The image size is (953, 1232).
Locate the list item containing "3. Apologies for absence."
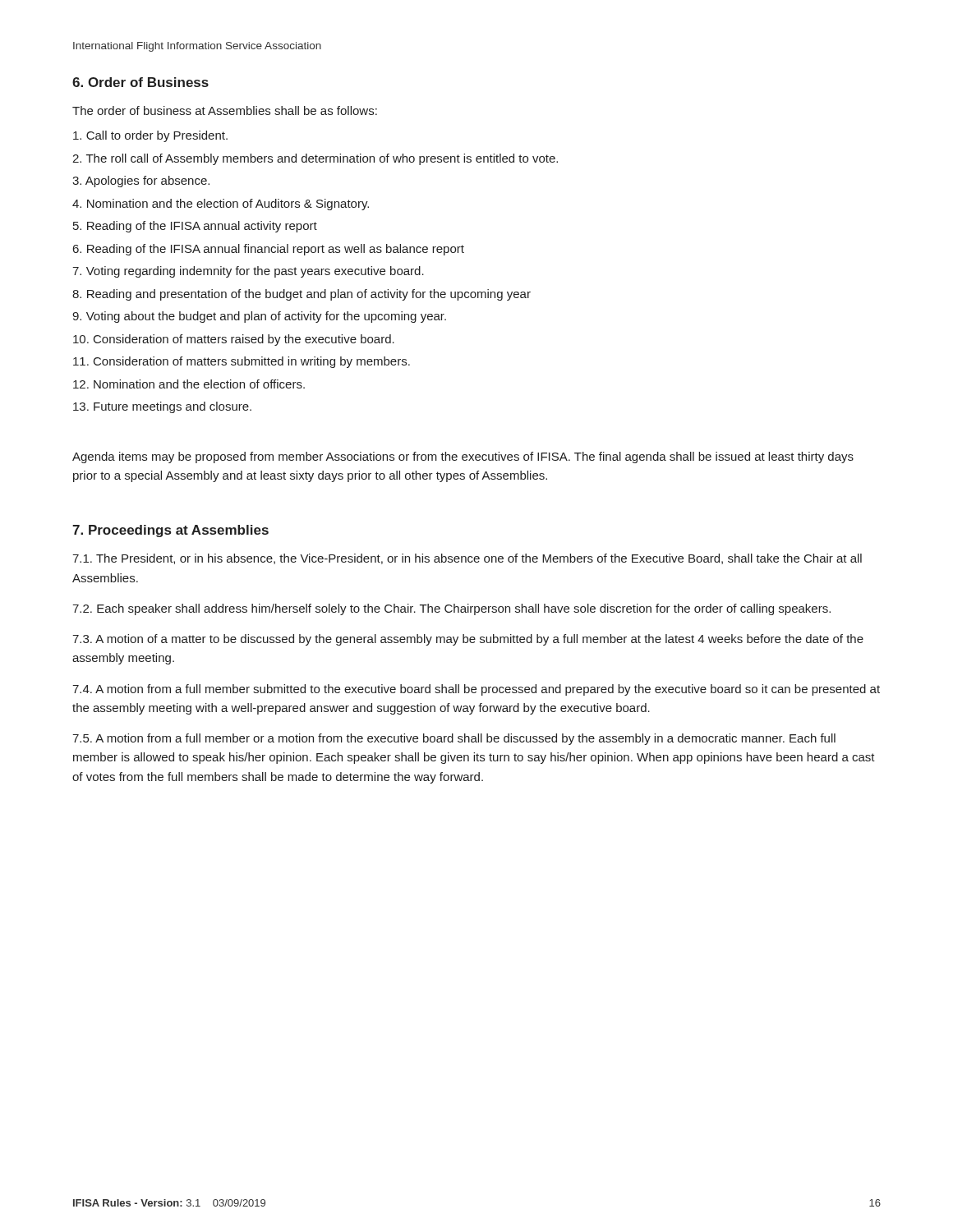(x=142, y=180)
